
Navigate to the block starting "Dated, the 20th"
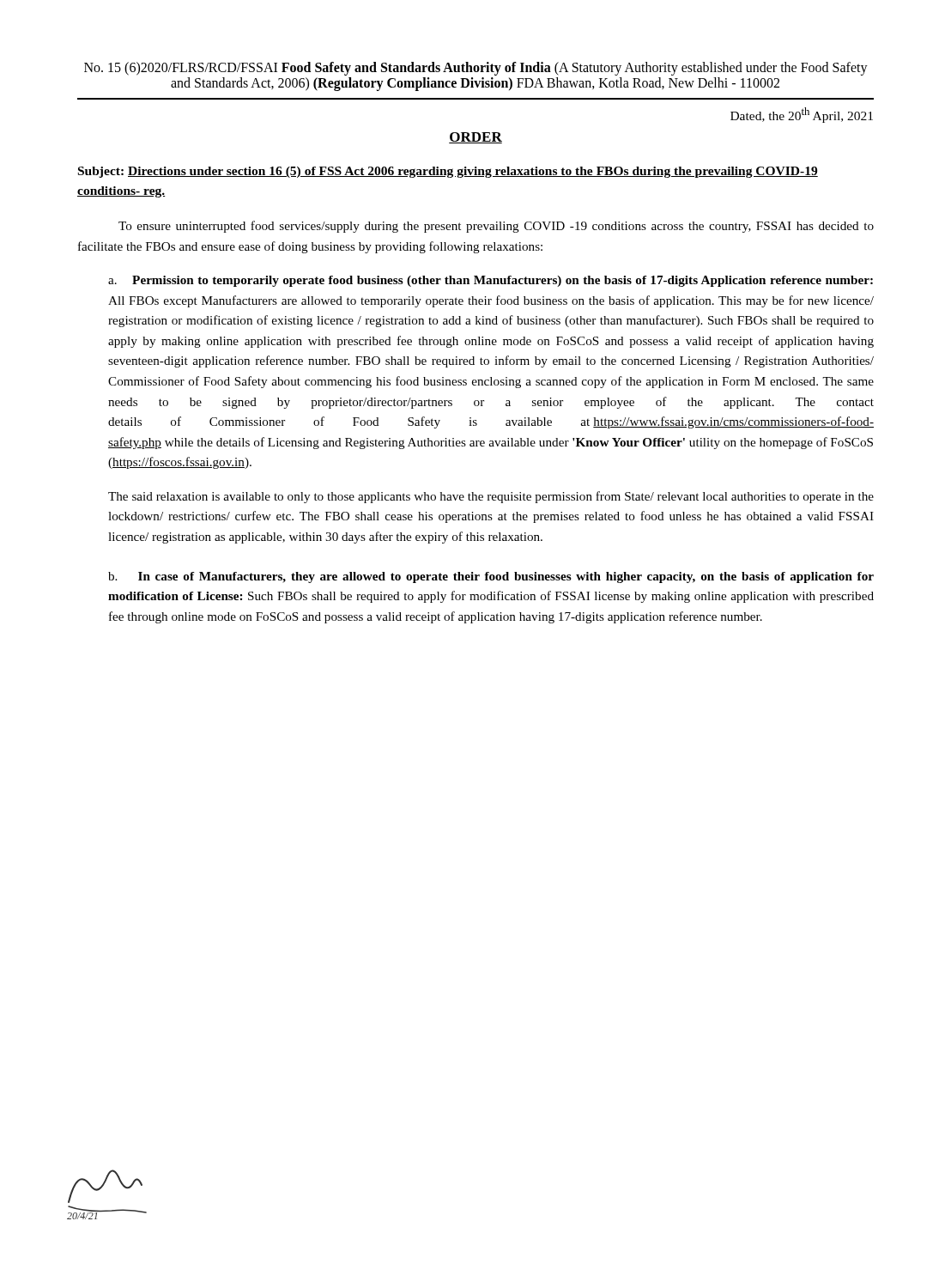coord(802,114)
